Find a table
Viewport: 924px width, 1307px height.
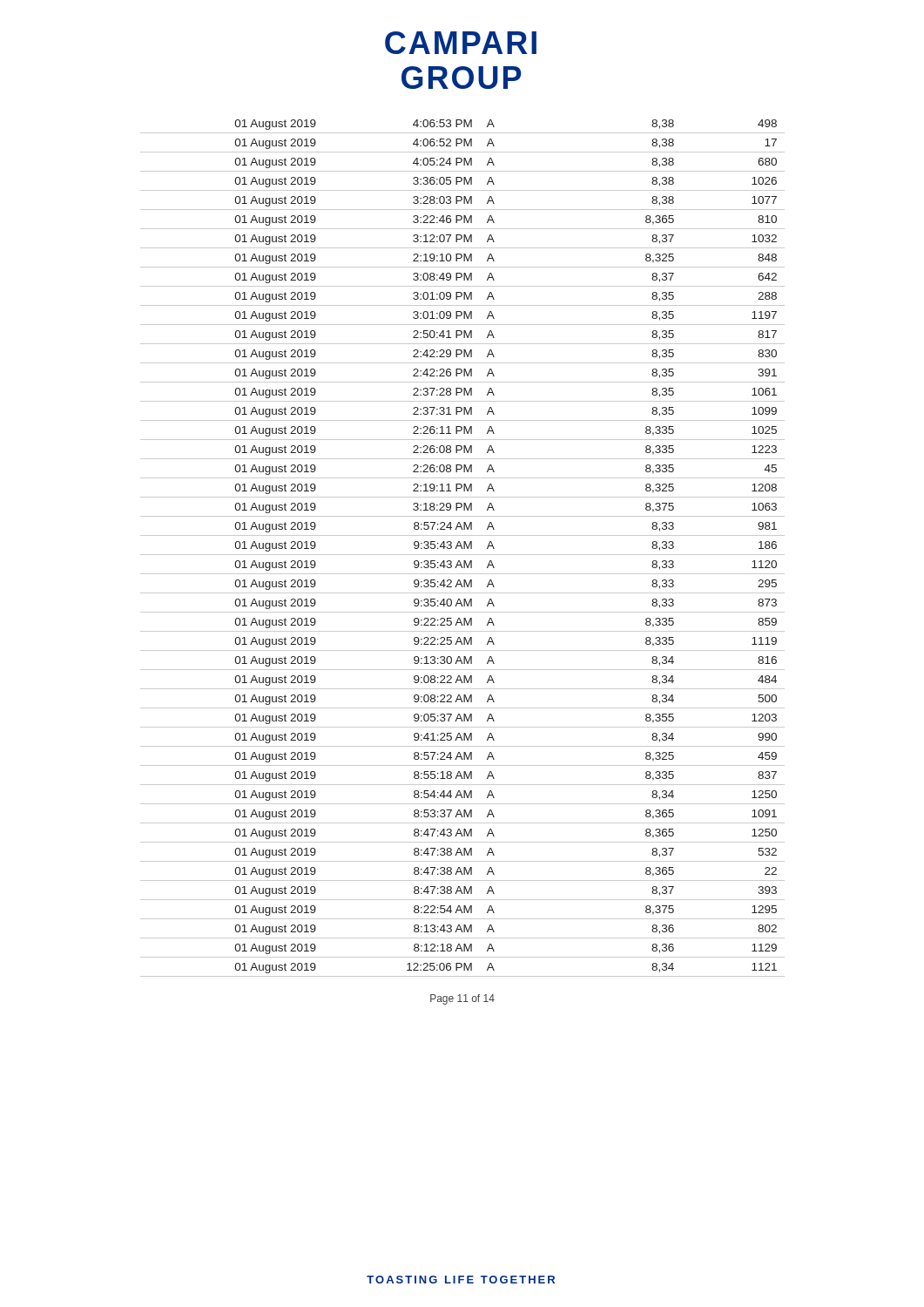[462, 546]
